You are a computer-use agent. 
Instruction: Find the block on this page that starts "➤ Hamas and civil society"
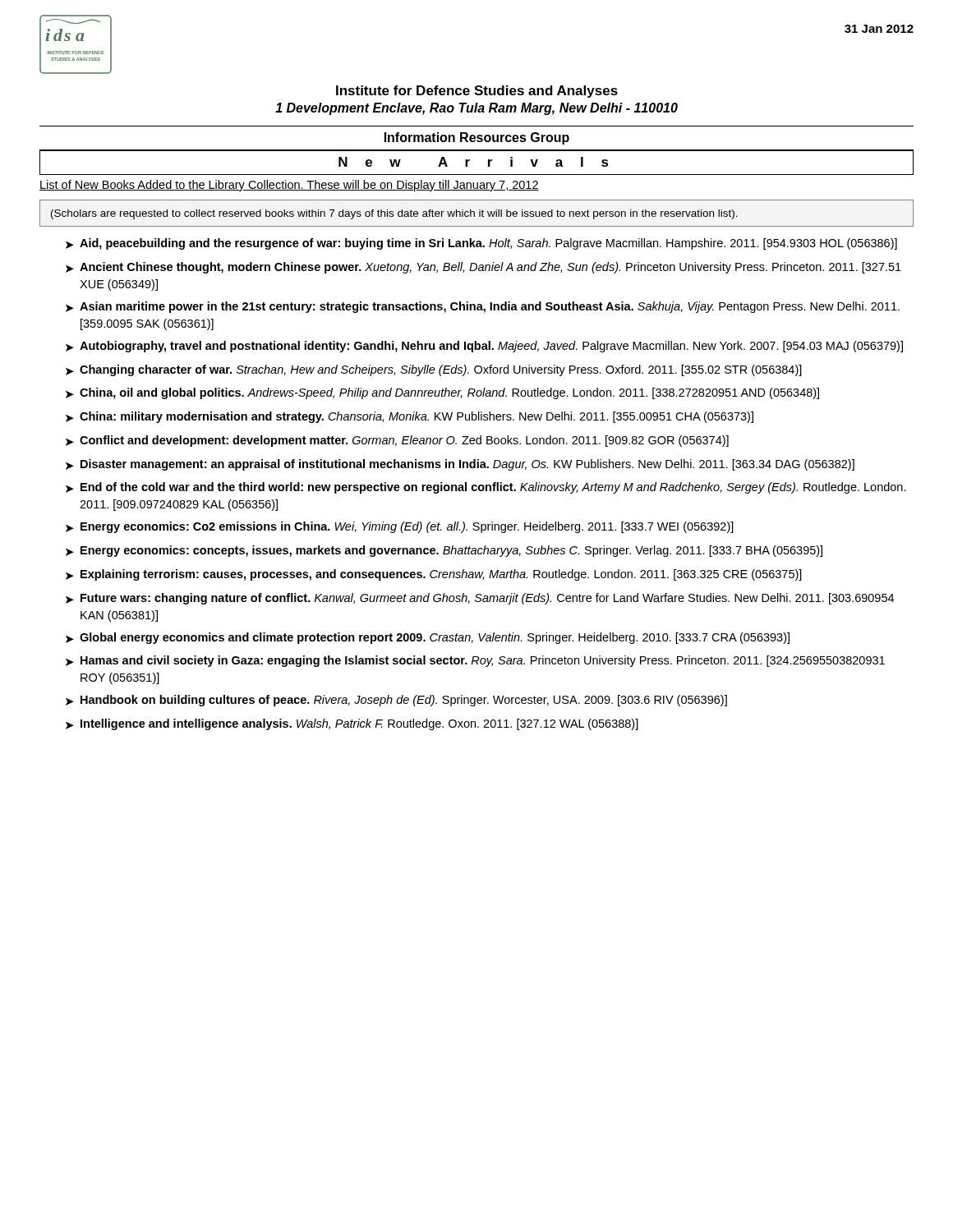[476, 670]
